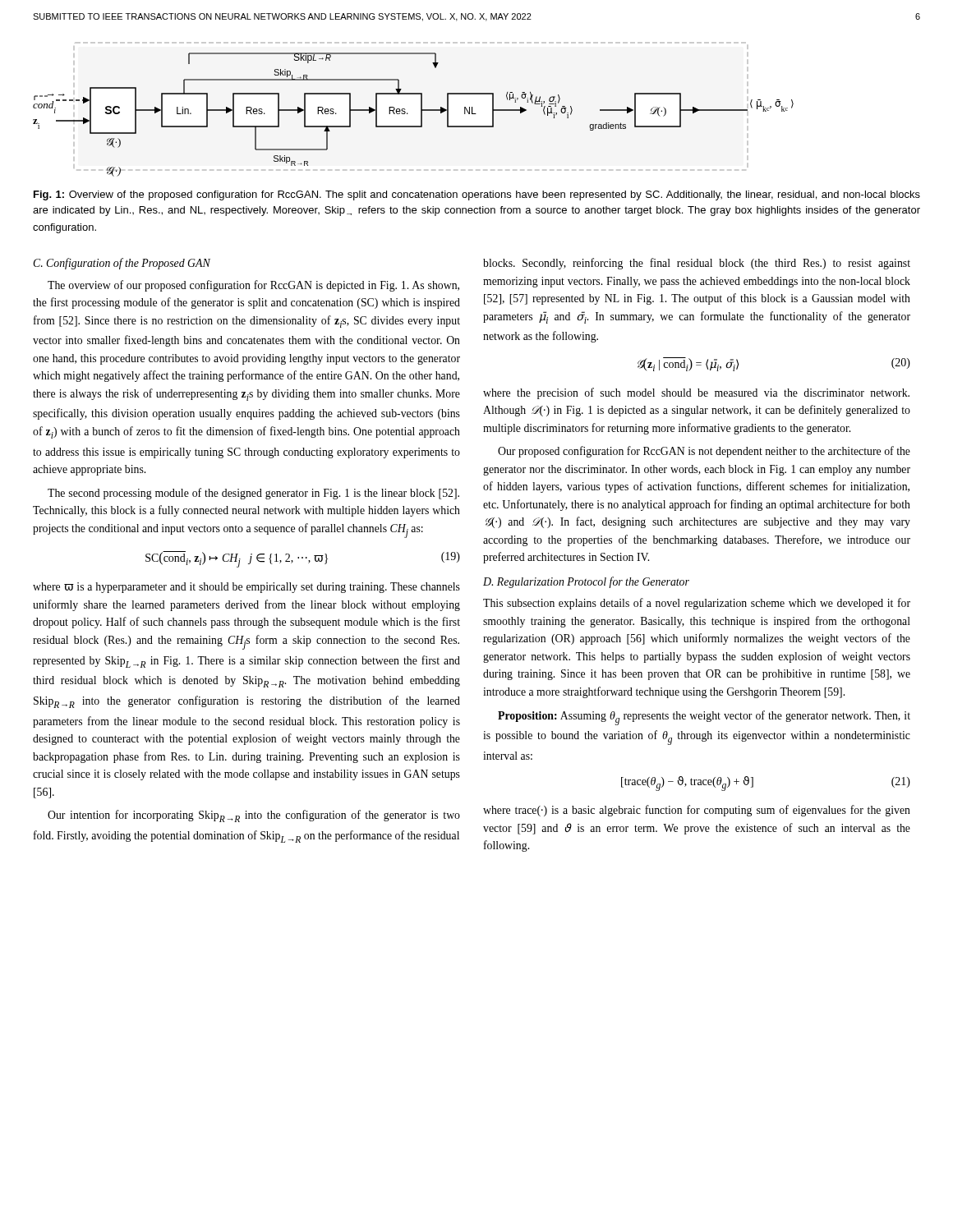This screenshot has height=1232, width=953.
Task: Find the text block starting "This subsection explains details"
Action: coord(697,680)
